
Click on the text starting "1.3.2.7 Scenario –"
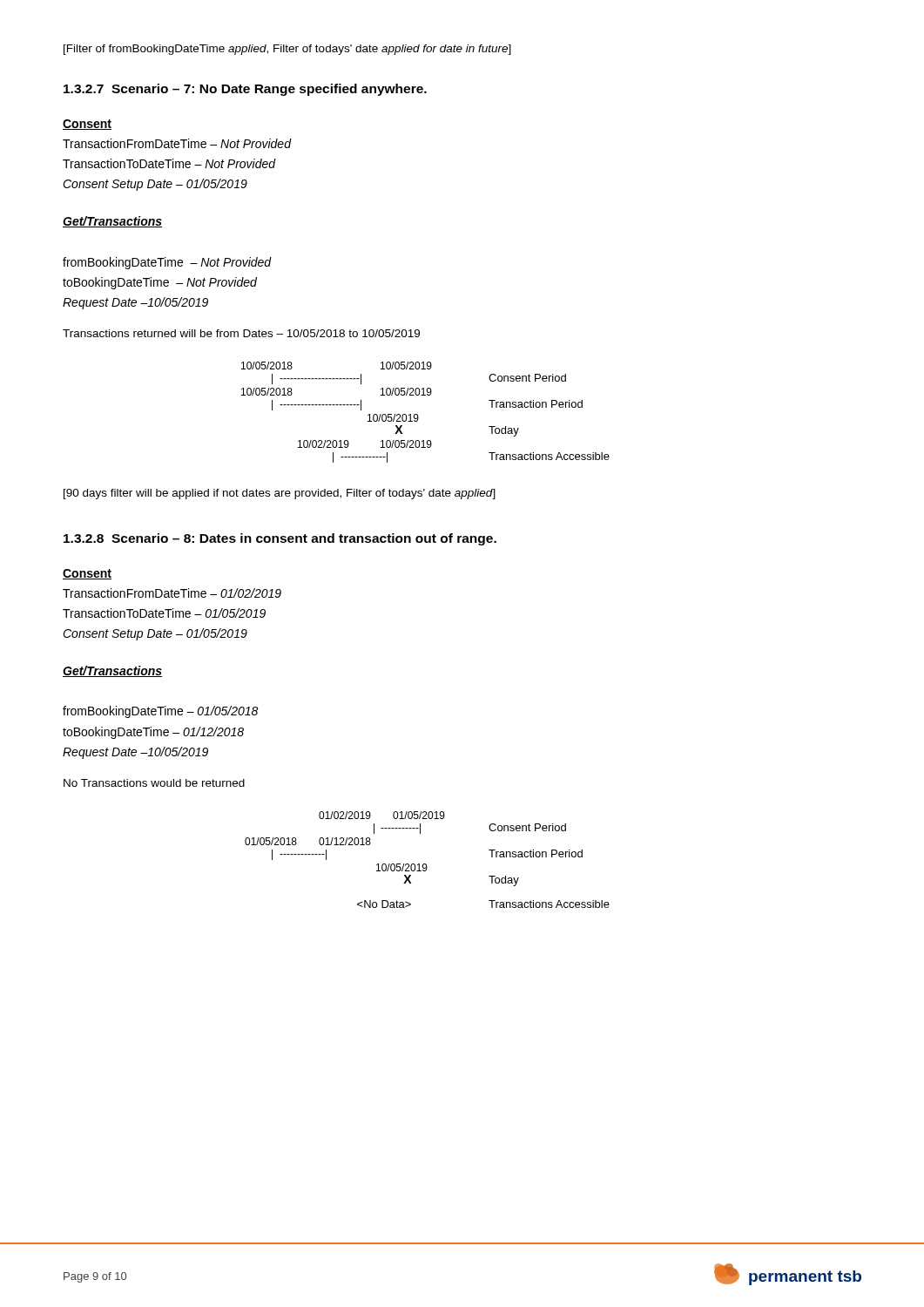click(245, 88)
